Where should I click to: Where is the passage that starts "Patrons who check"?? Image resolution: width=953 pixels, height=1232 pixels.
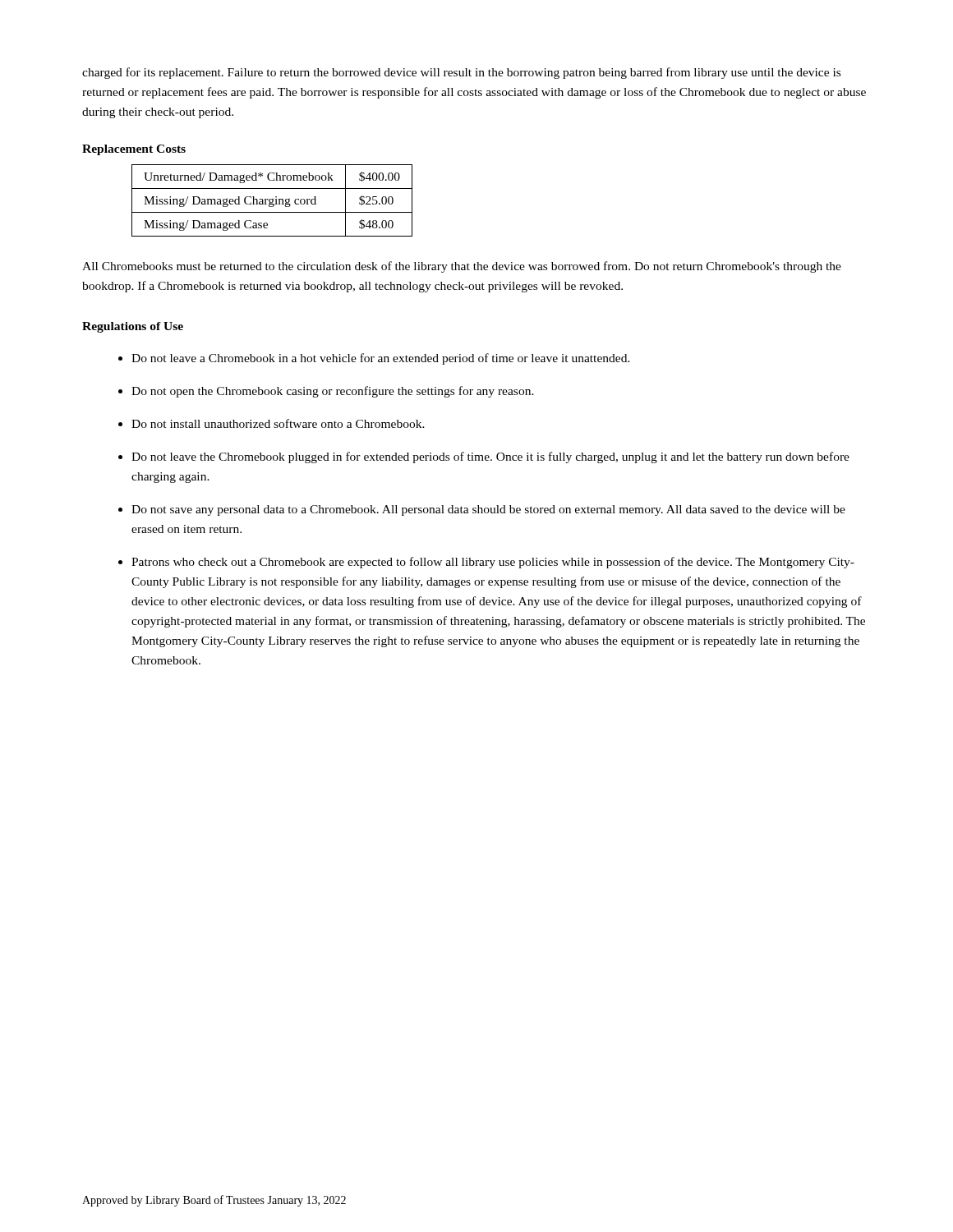(x=501, y=611)
